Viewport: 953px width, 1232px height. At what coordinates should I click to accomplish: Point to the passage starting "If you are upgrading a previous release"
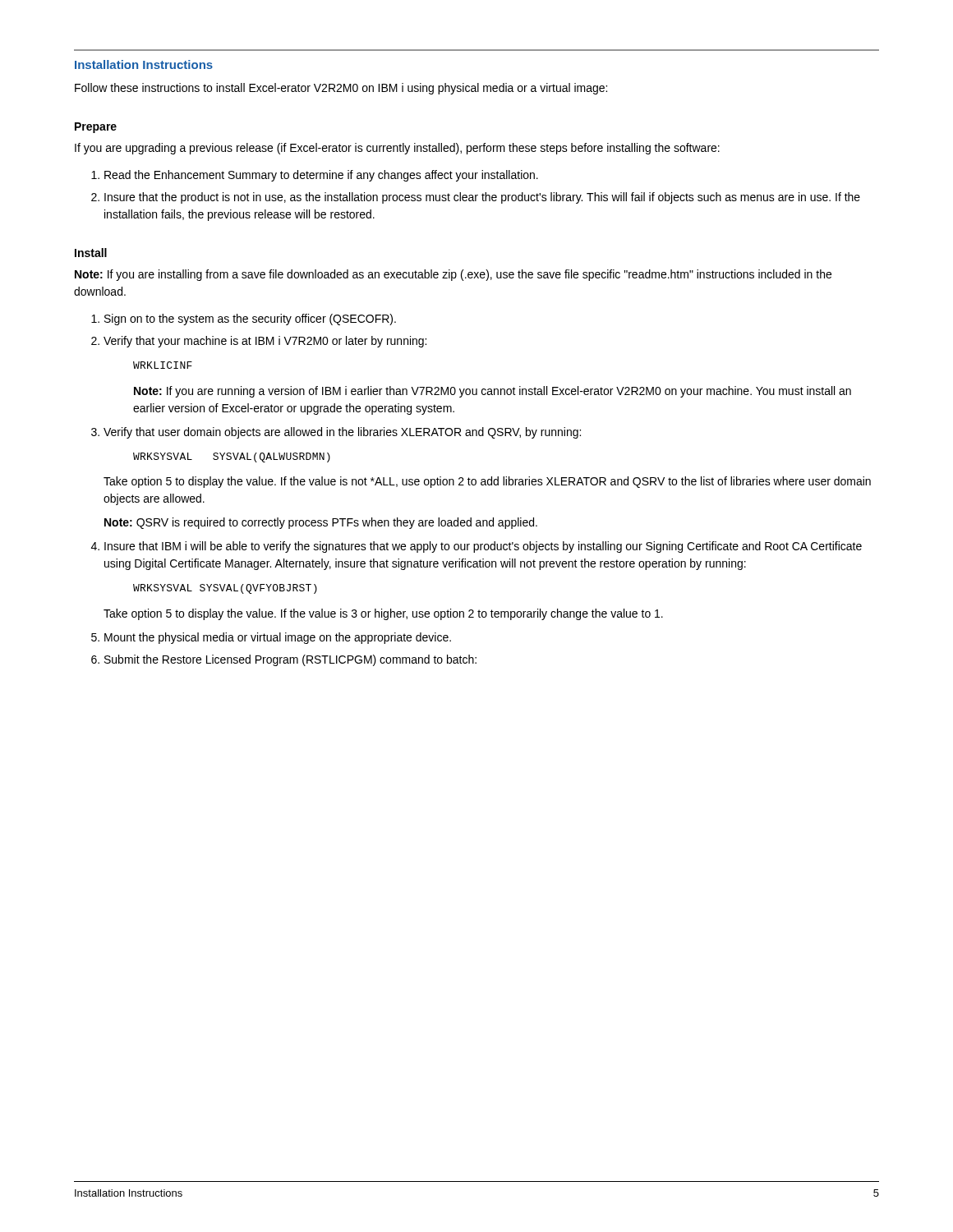(476, 148)
